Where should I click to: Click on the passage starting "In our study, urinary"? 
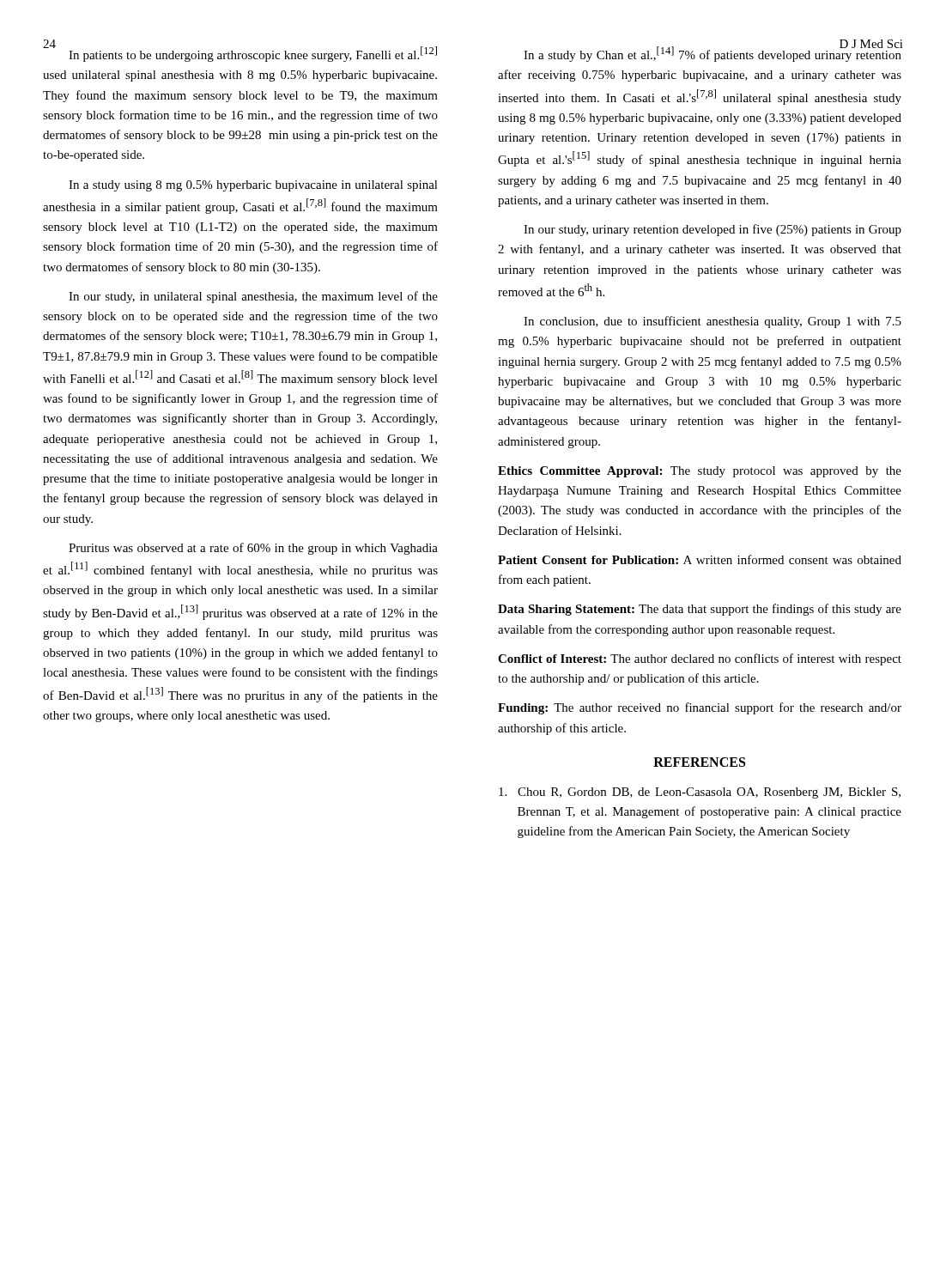(700, 261)
